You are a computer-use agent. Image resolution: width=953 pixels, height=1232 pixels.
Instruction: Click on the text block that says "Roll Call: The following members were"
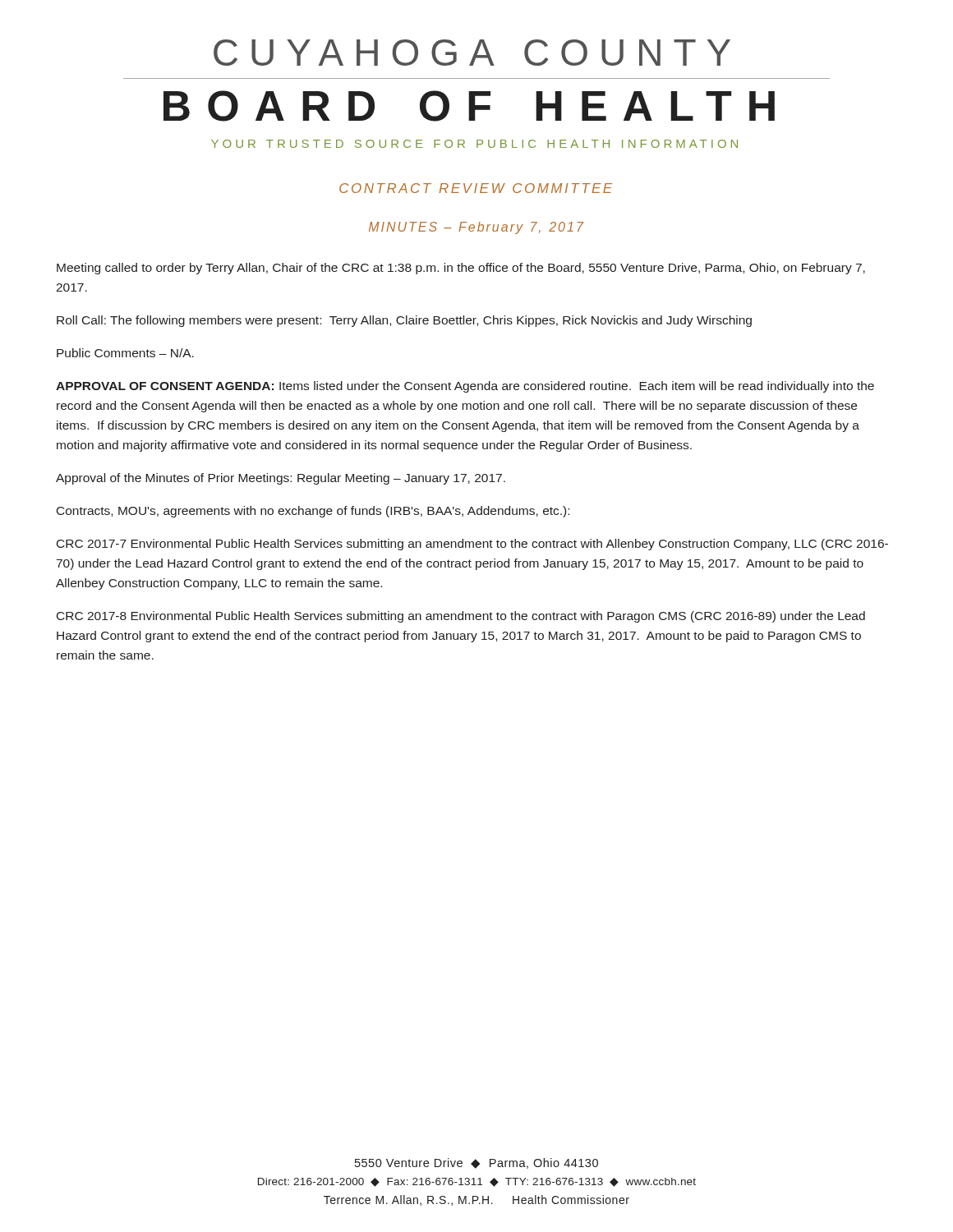404,320
